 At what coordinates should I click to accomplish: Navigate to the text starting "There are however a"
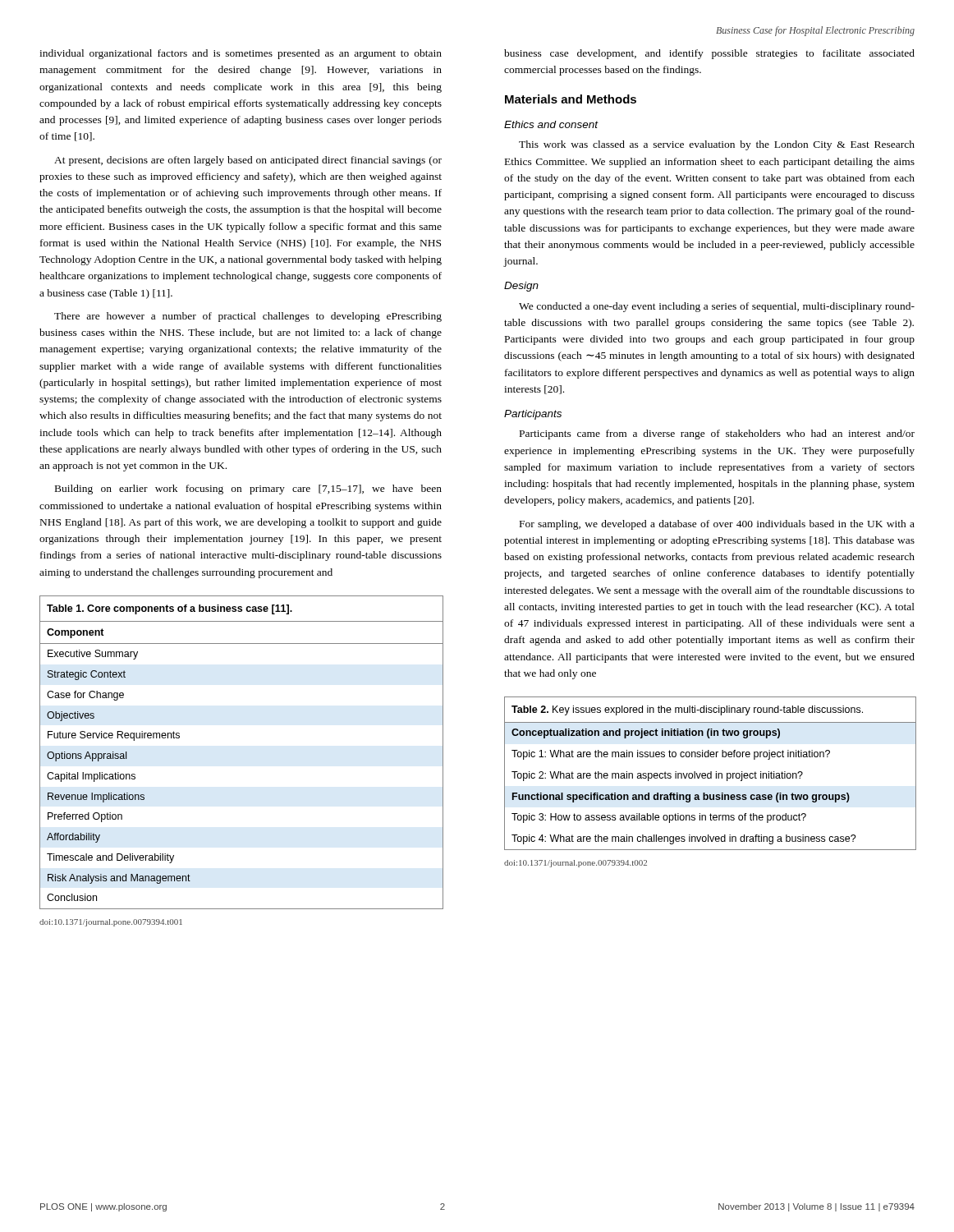[x=241, y=391]
